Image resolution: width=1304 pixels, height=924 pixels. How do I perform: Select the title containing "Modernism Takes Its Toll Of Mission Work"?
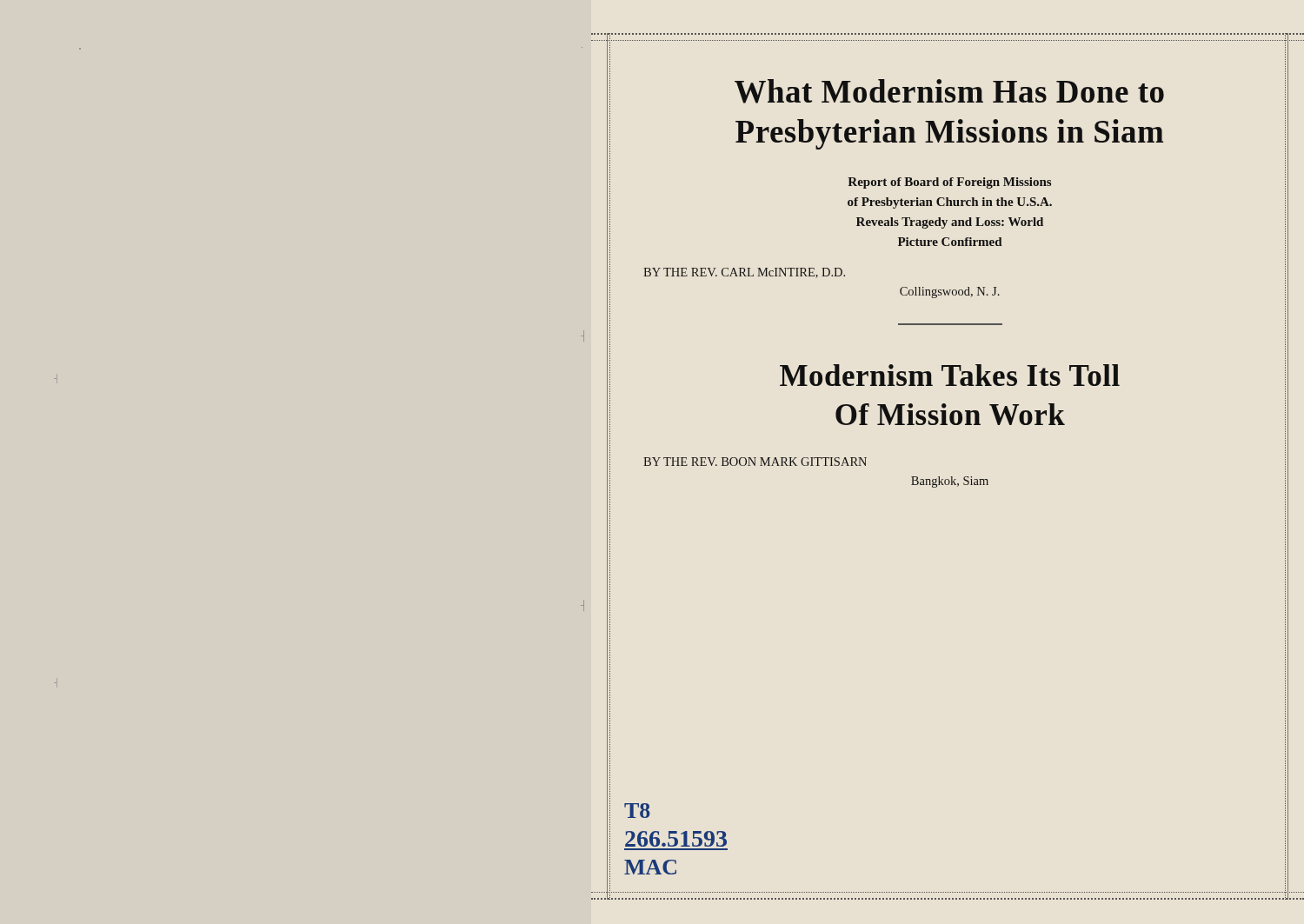[950, 395]
